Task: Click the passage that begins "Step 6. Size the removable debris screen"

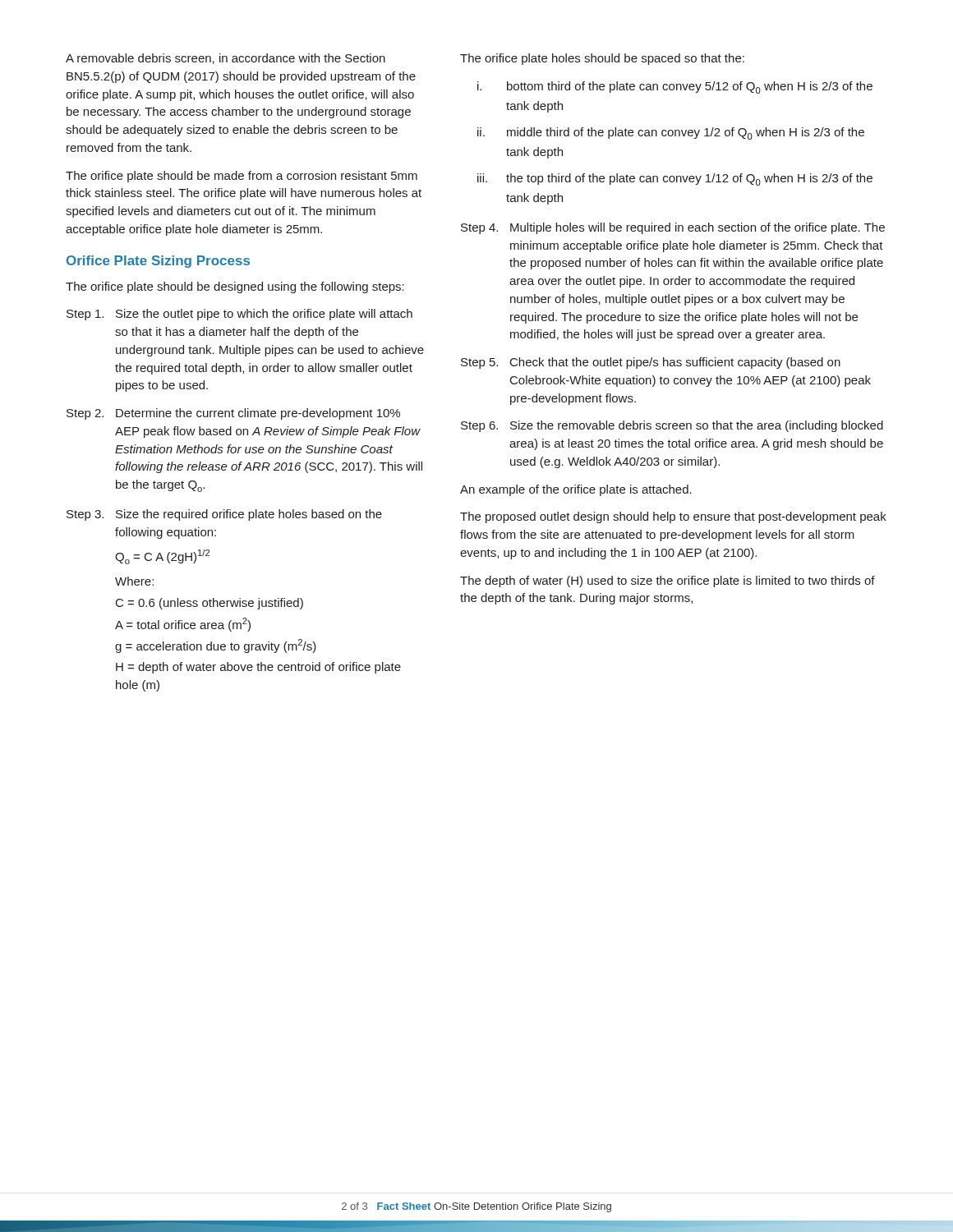Action: 674,444
